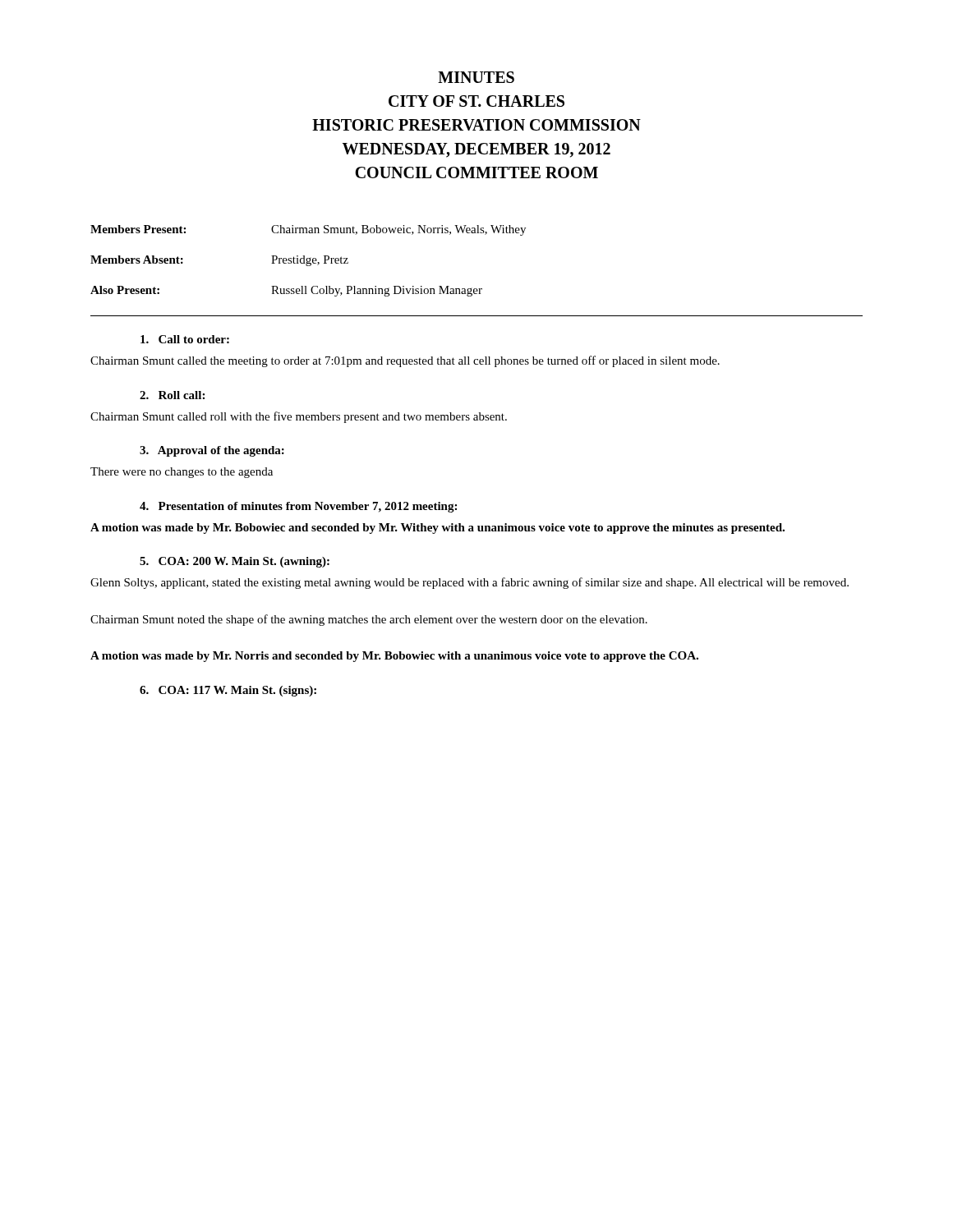The image size is (953, 1232).
Task: Select the text block that says "Chairman Smunt called roll with the five"
Action: point(299,416)
